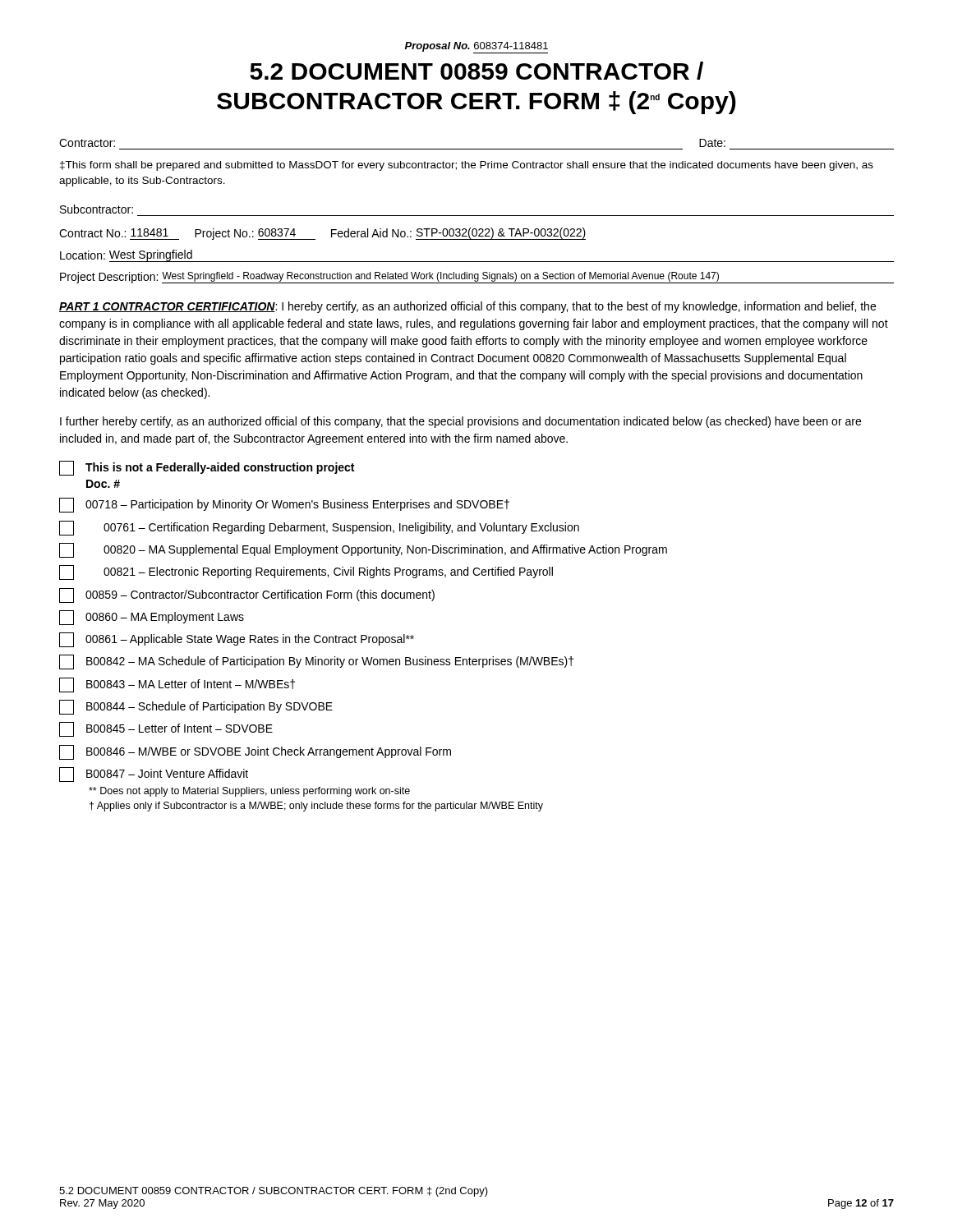Navigate to the passage starting "Does not apply to Material Suppliers, unless performing"
Viewport: 953px width, 1232px height.
click(316, 798)
